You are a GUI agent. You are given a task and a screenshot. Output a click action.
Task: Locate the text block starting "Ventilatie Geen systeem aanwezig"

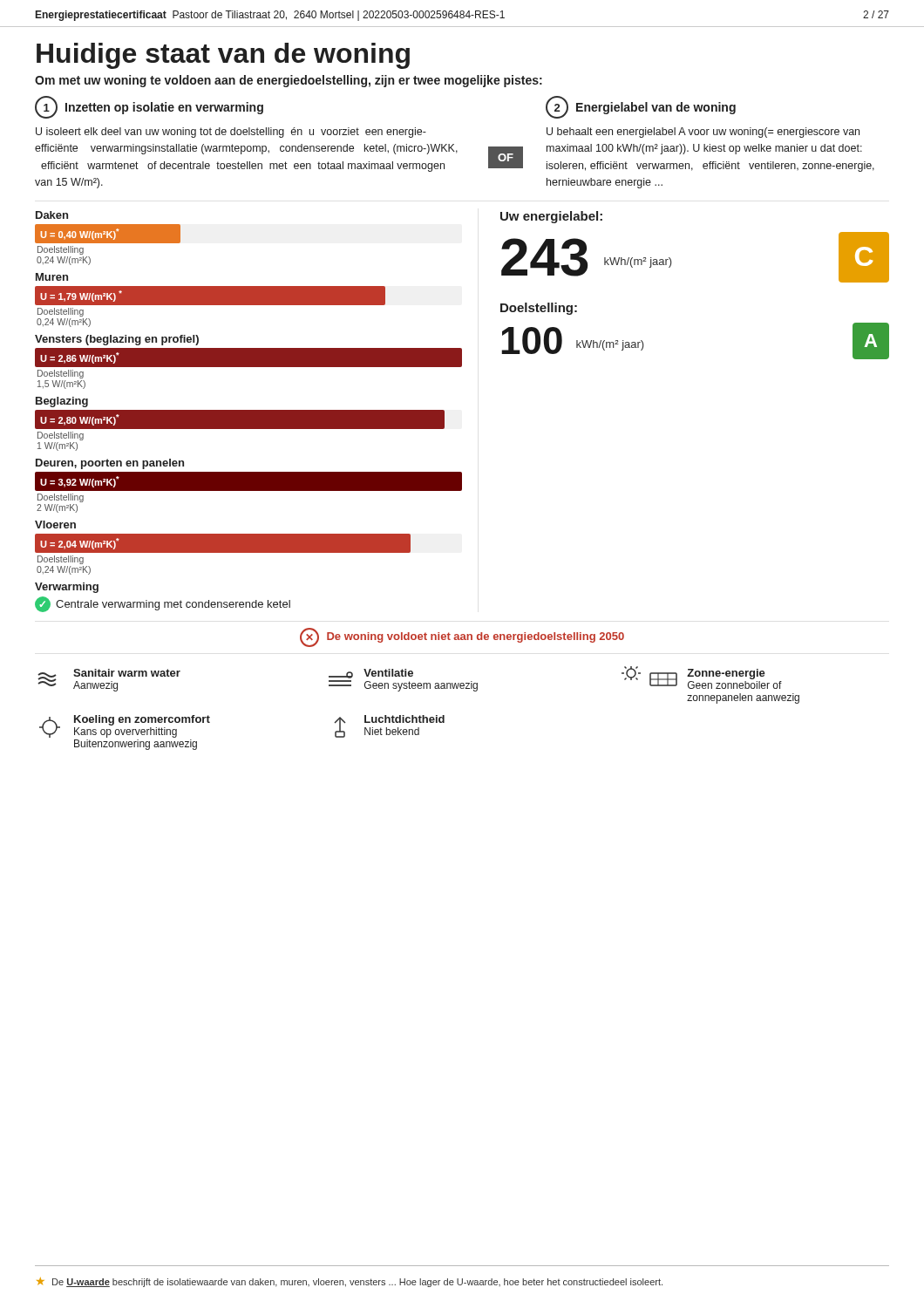462,681
